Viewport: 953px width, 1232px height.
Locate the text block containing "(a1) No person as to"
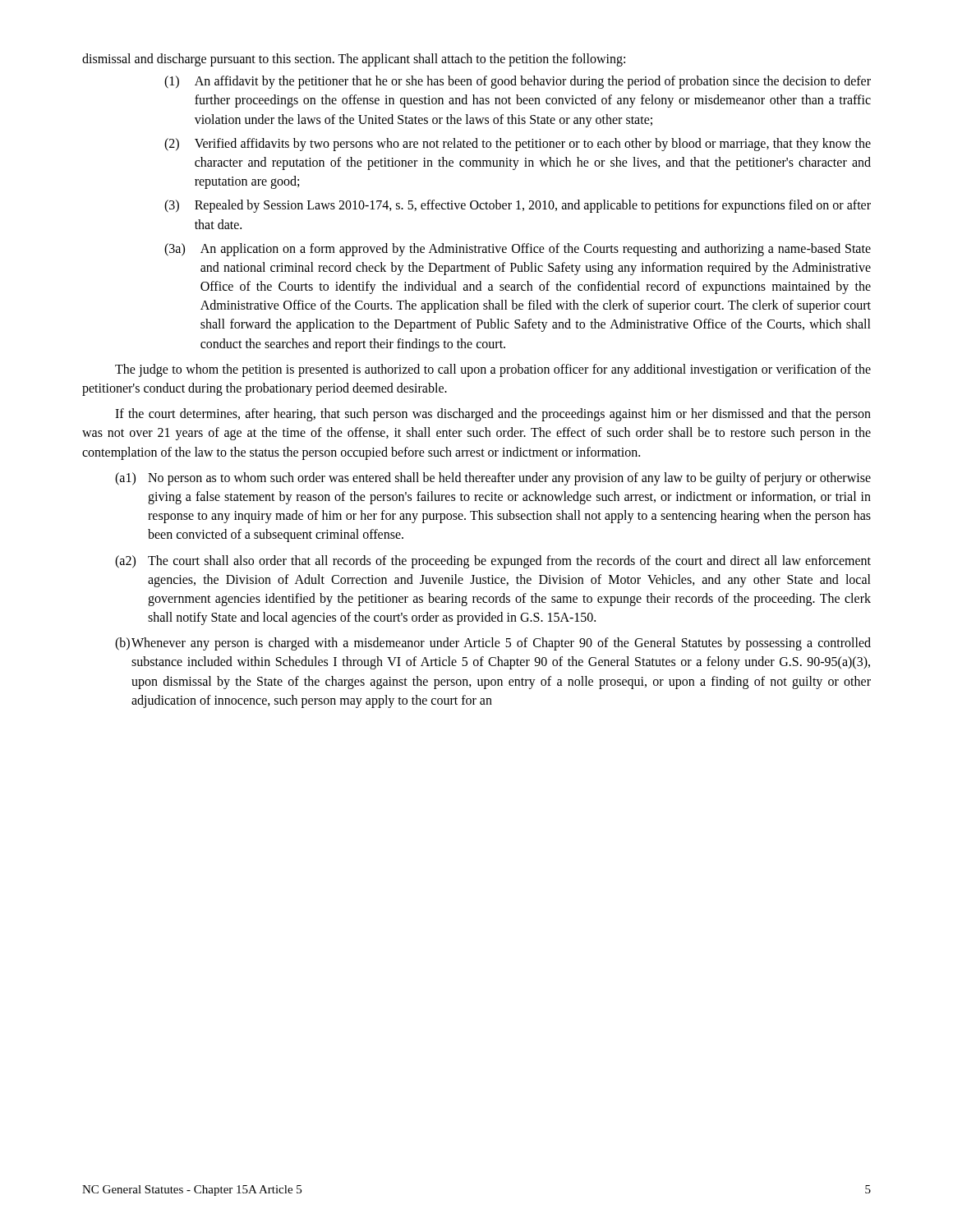pyautogui.click(x=476, y=506)
